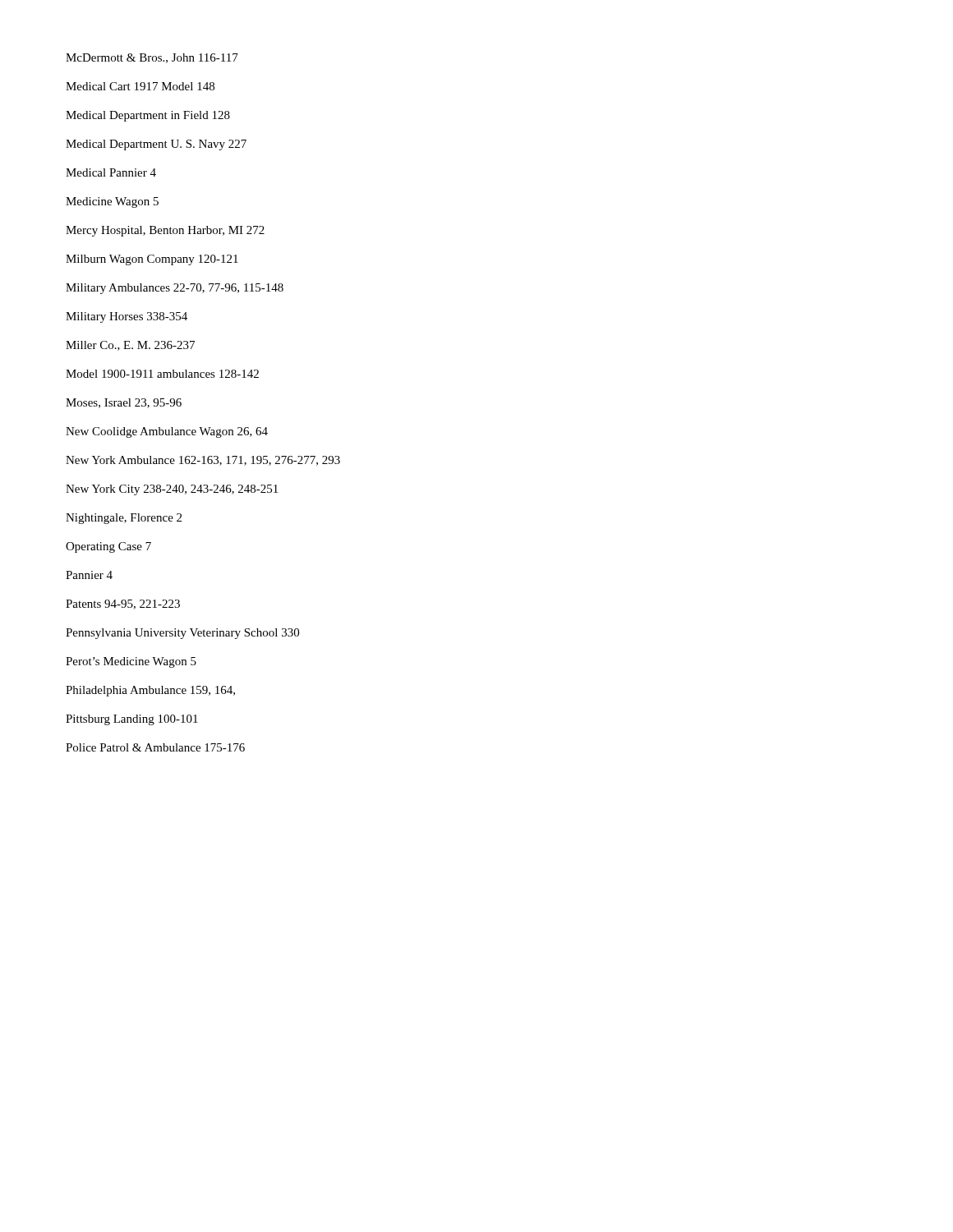Point to "Perot’s Medicine Wagon 5"

[x=131, y=661]
